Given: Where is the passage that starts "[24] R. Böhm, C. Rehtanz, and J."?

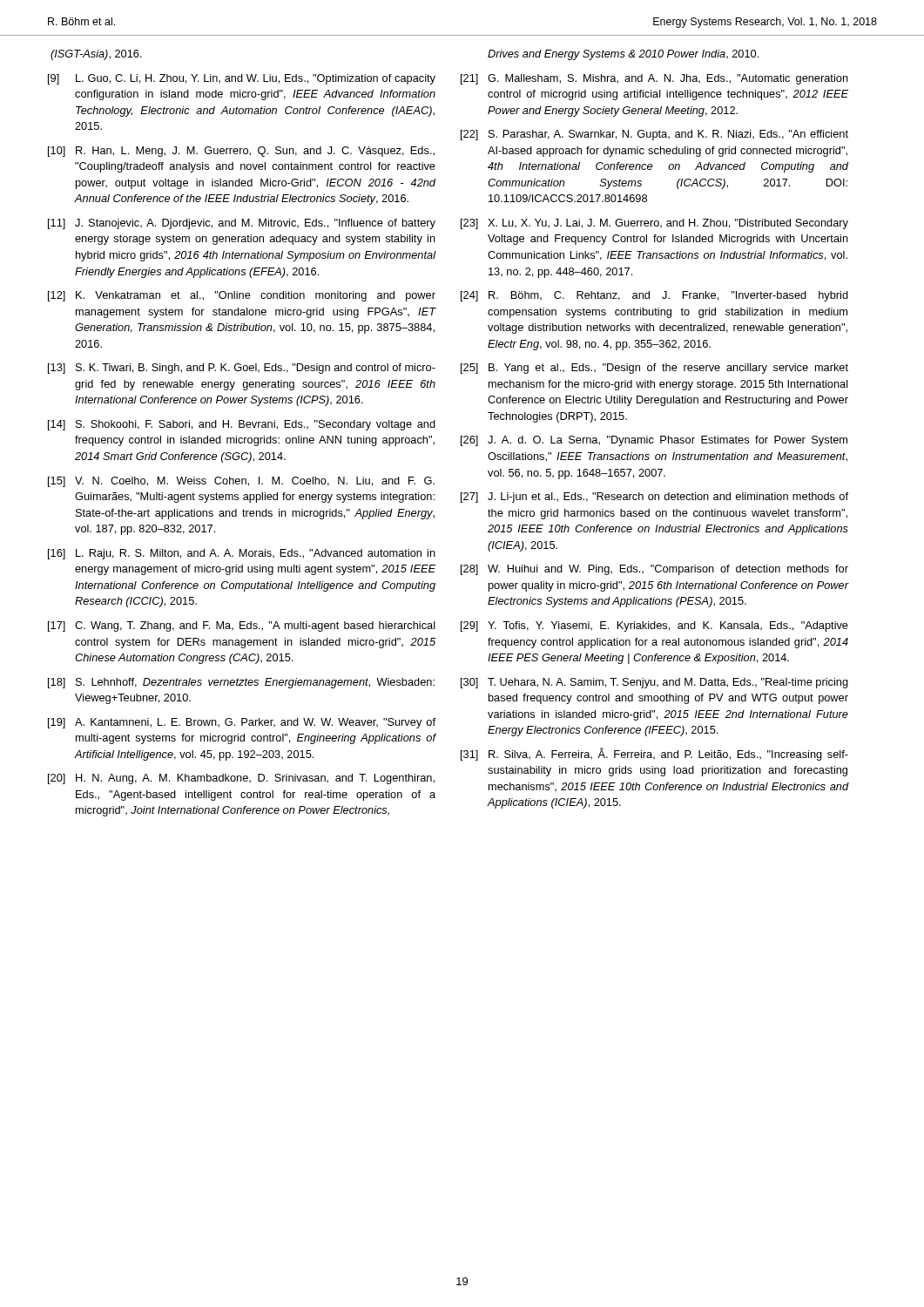Looking at the screenshot, I should click(654, 320).
